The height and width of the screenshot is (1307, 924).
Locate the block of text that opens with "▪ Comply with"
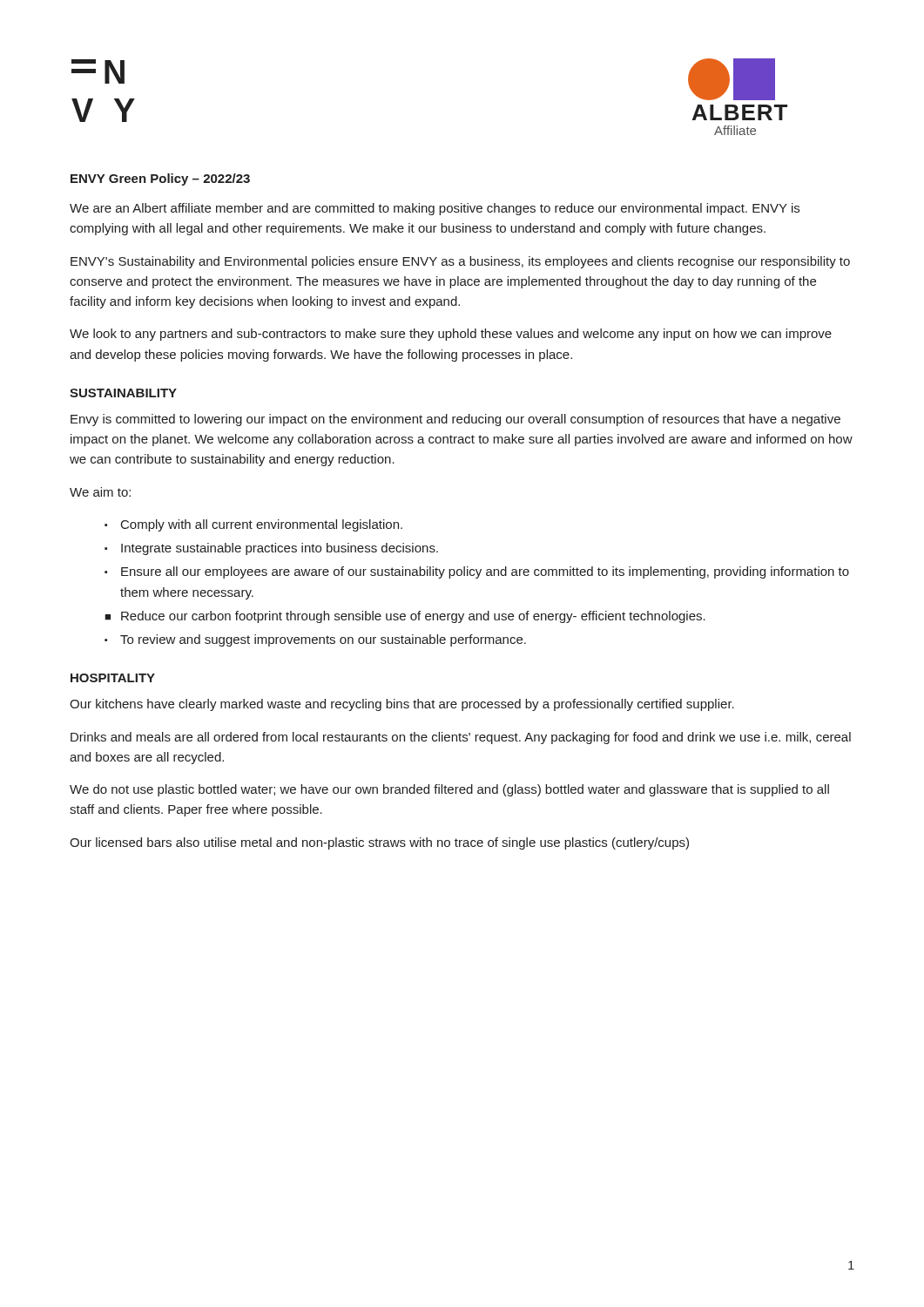[x=253, y=525]
